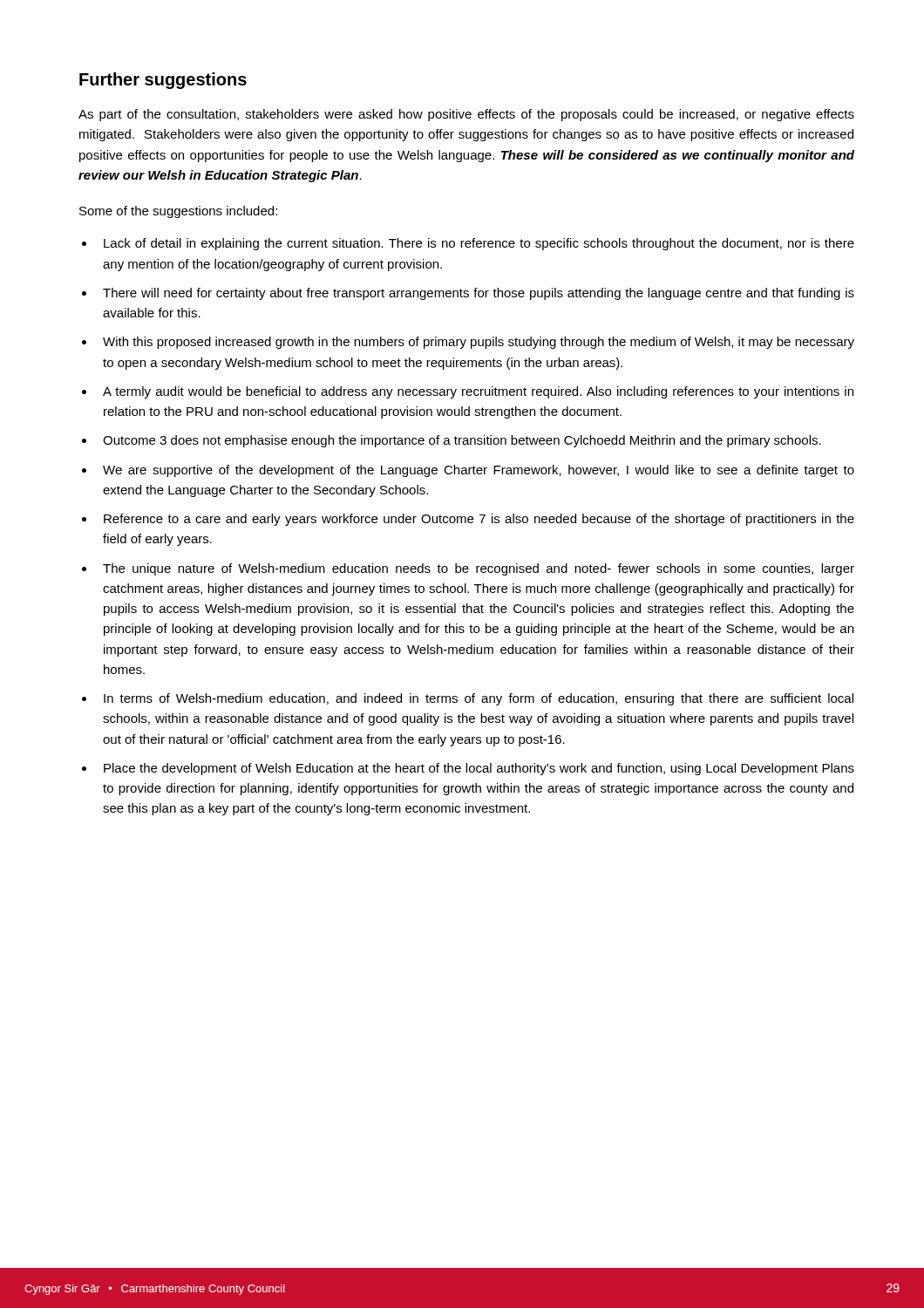Point to the block beginning "Outcome 3 does"
This screenshot has width=924, height=1308.
pyautogui.click(x=462, y=440)
